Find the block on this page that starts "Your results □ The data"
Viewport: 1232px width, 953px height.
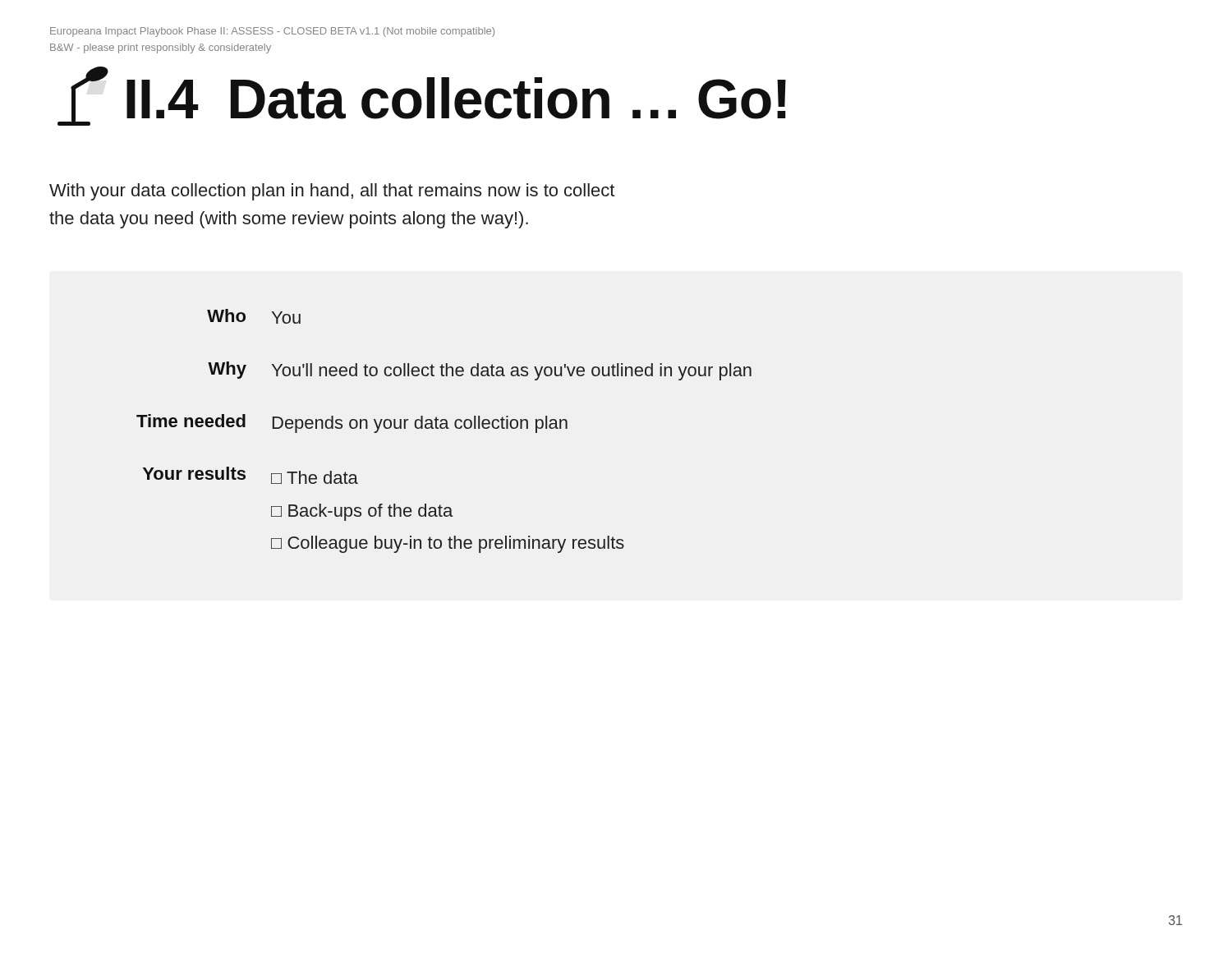tap(362, 511)
